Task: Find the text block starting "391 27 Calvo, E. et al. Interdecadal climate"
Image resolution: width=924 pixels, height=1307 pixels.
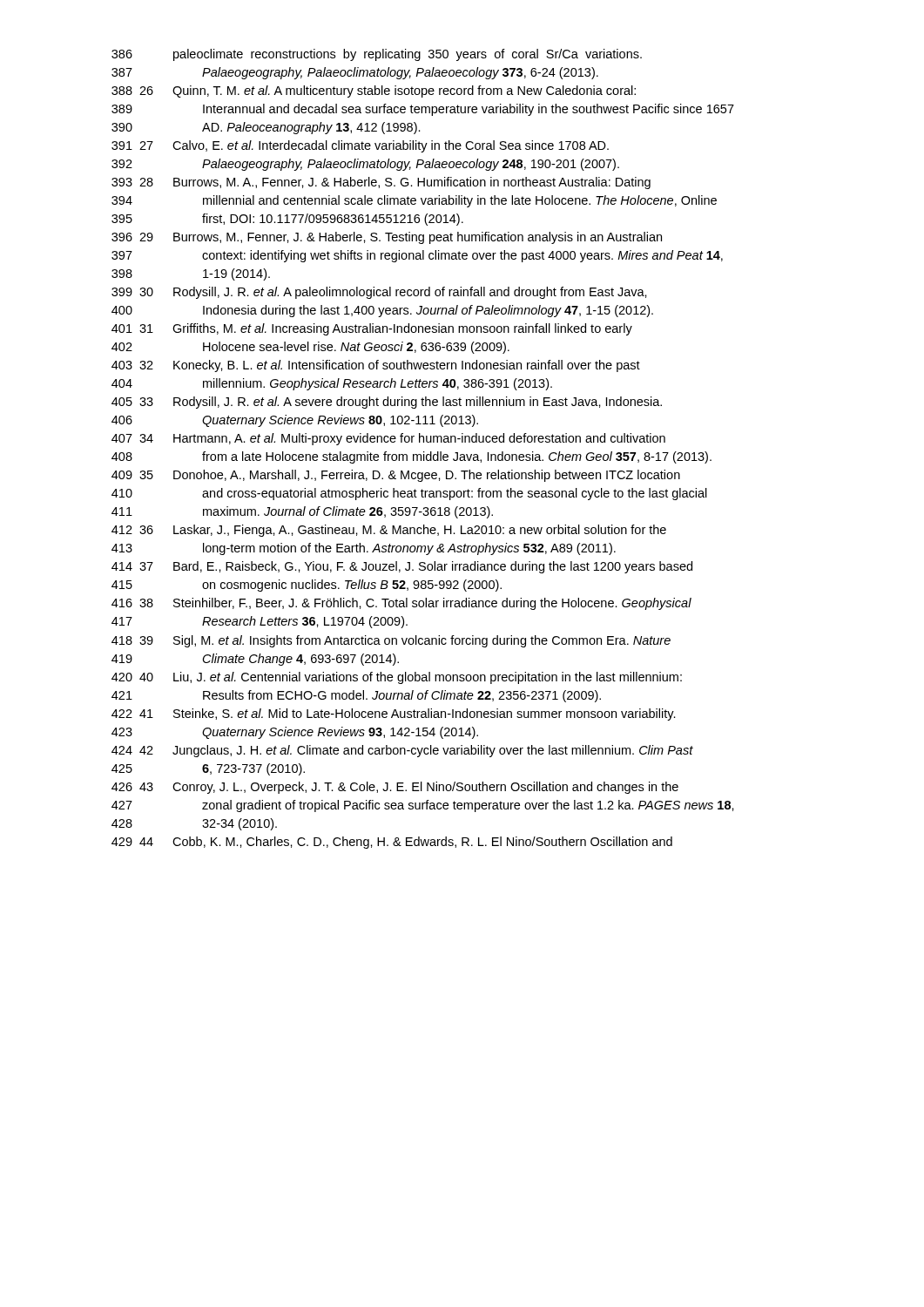Action: pos(479,155)
